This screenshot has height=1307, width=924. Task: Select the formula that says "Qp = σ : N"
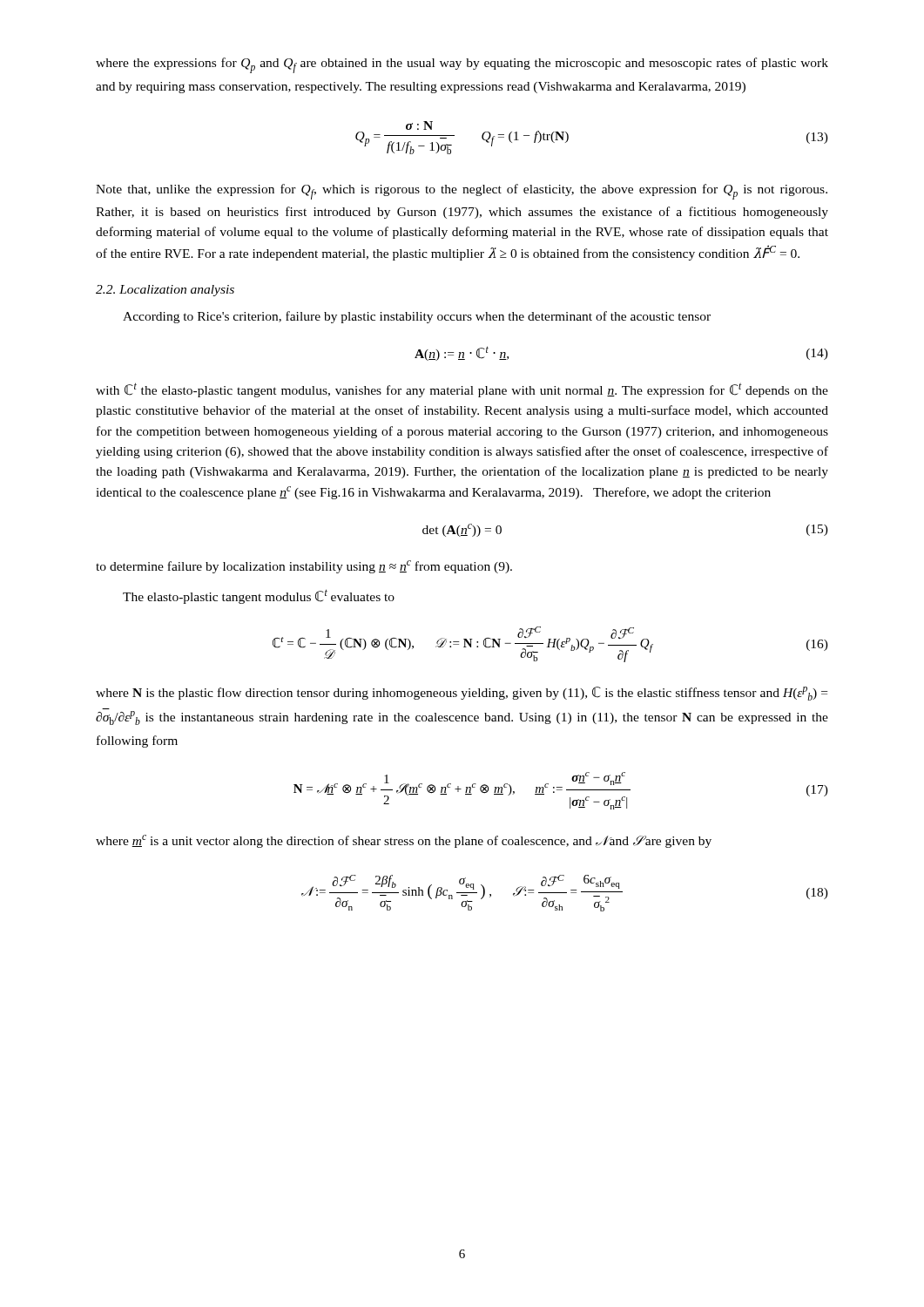tap(462, 137)
